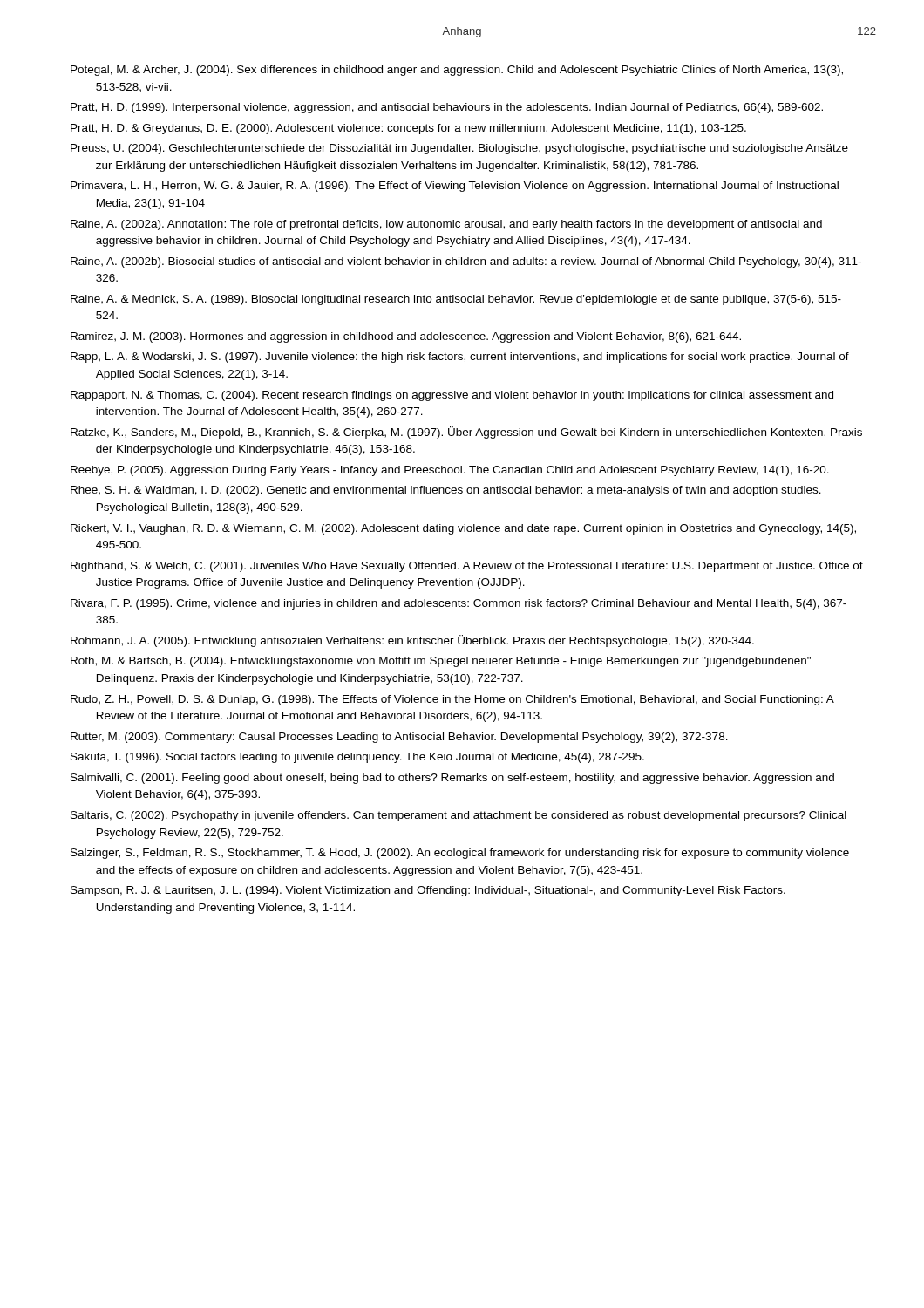This screenshot has height=1308, width=924.
Task: Click the passage that begins "Sakuta, T. (1996). Social"
Action: point(357,757)
